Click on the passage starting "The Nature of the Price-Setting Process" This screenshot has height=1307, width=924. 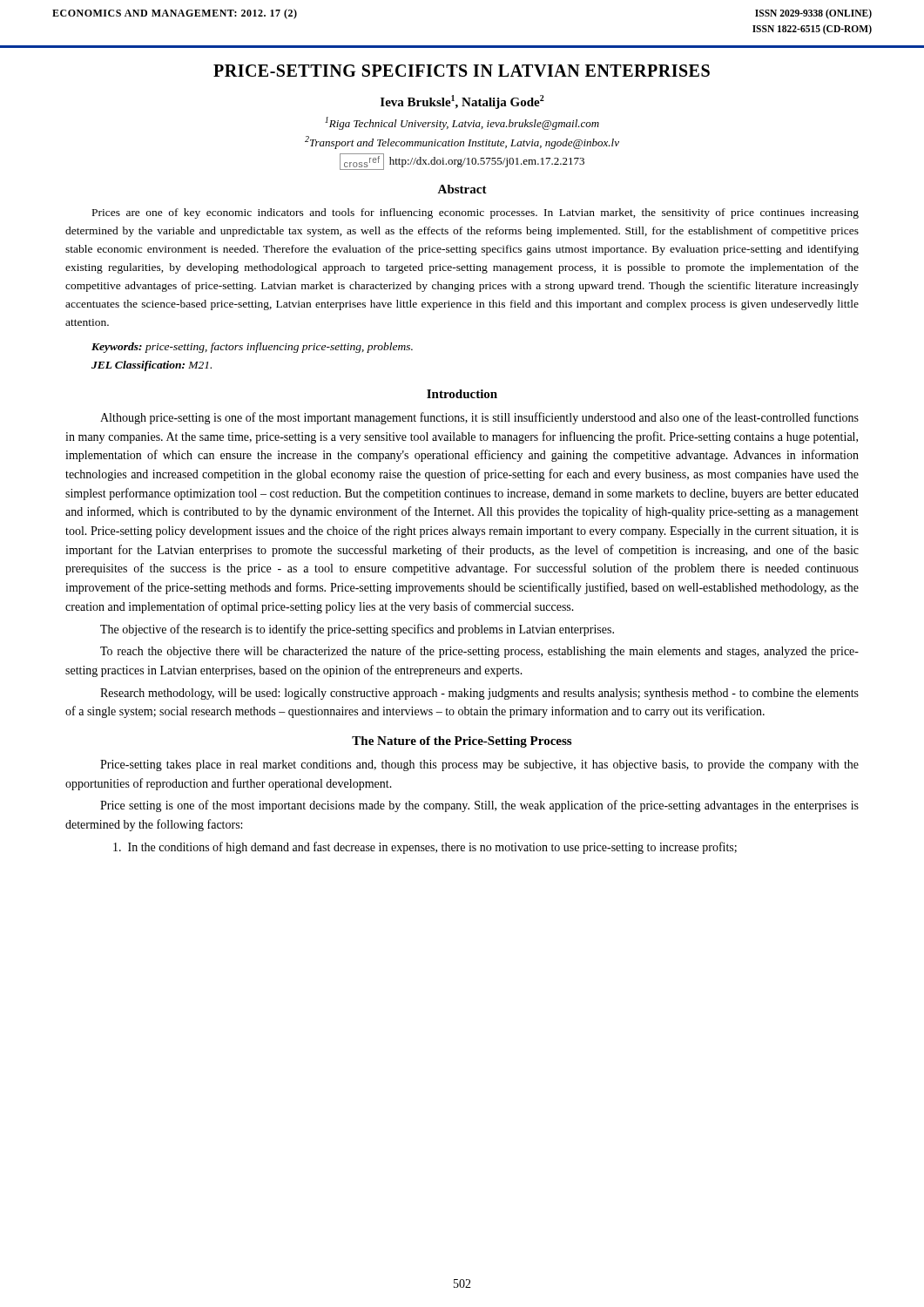[x=462, y=741]
